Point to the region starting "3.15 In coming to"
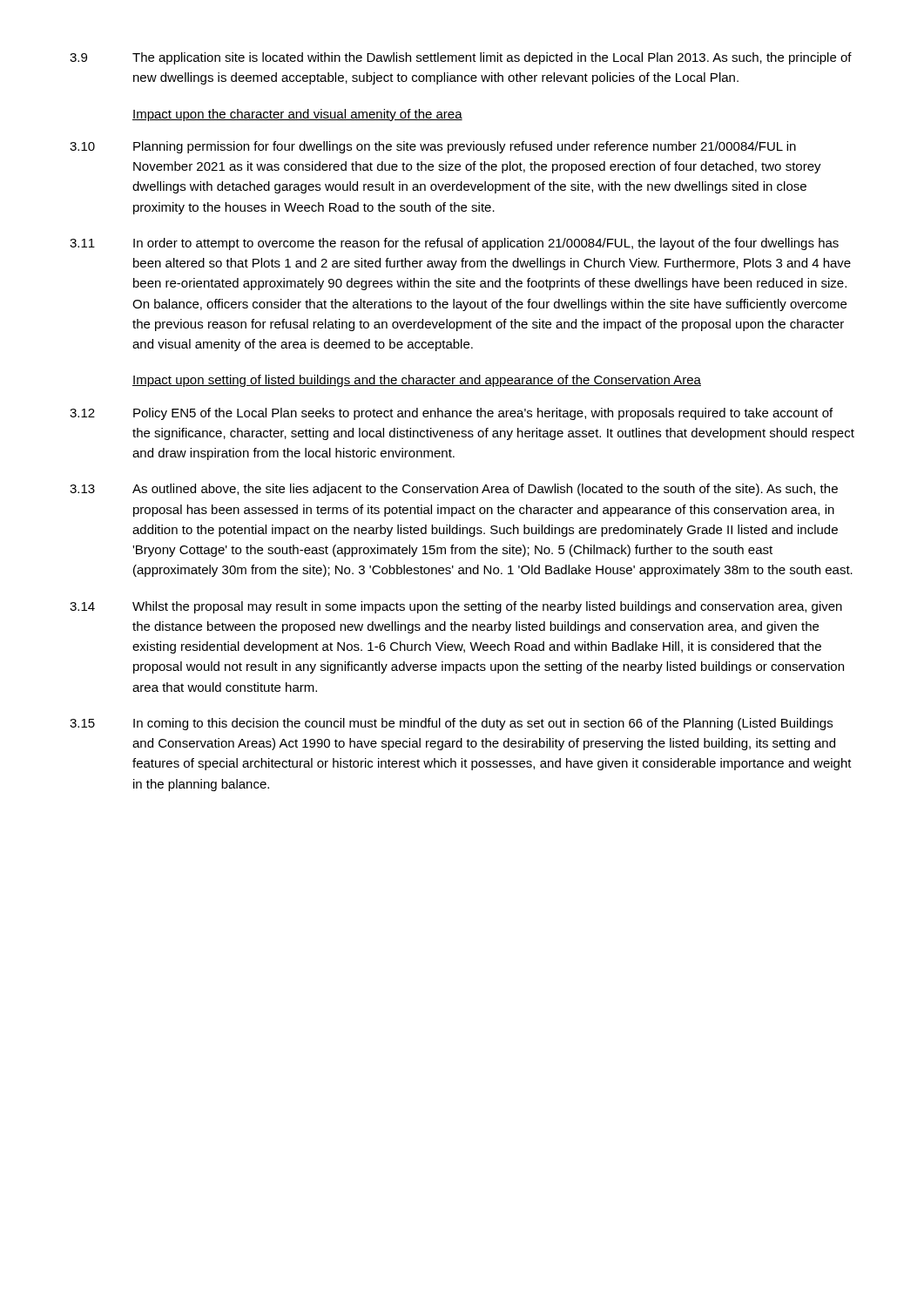This screenshot has width=924, height=1307. click(462, 753)
